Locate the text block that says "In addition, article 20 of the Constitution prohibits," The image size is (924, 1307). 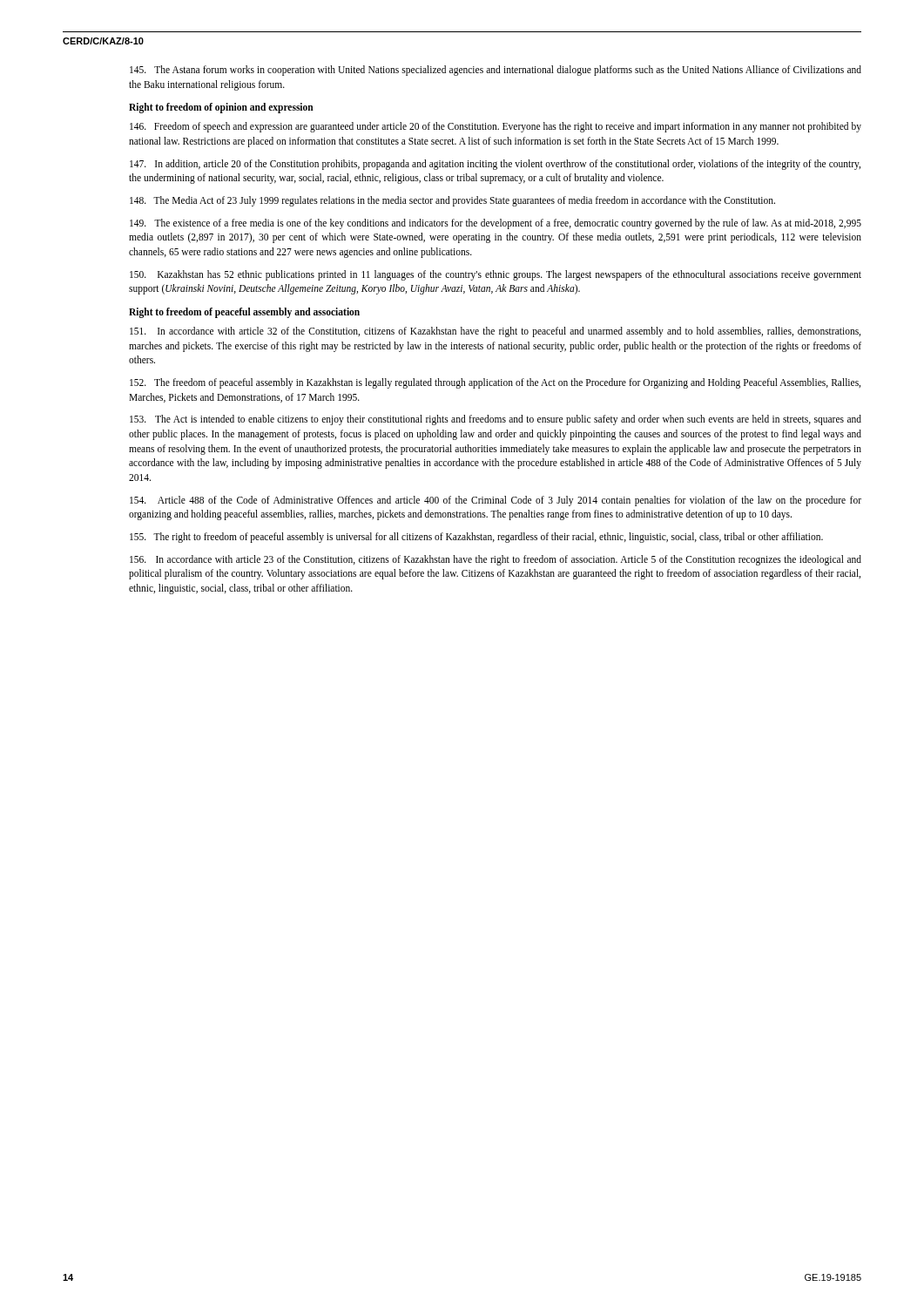(495, 171)
